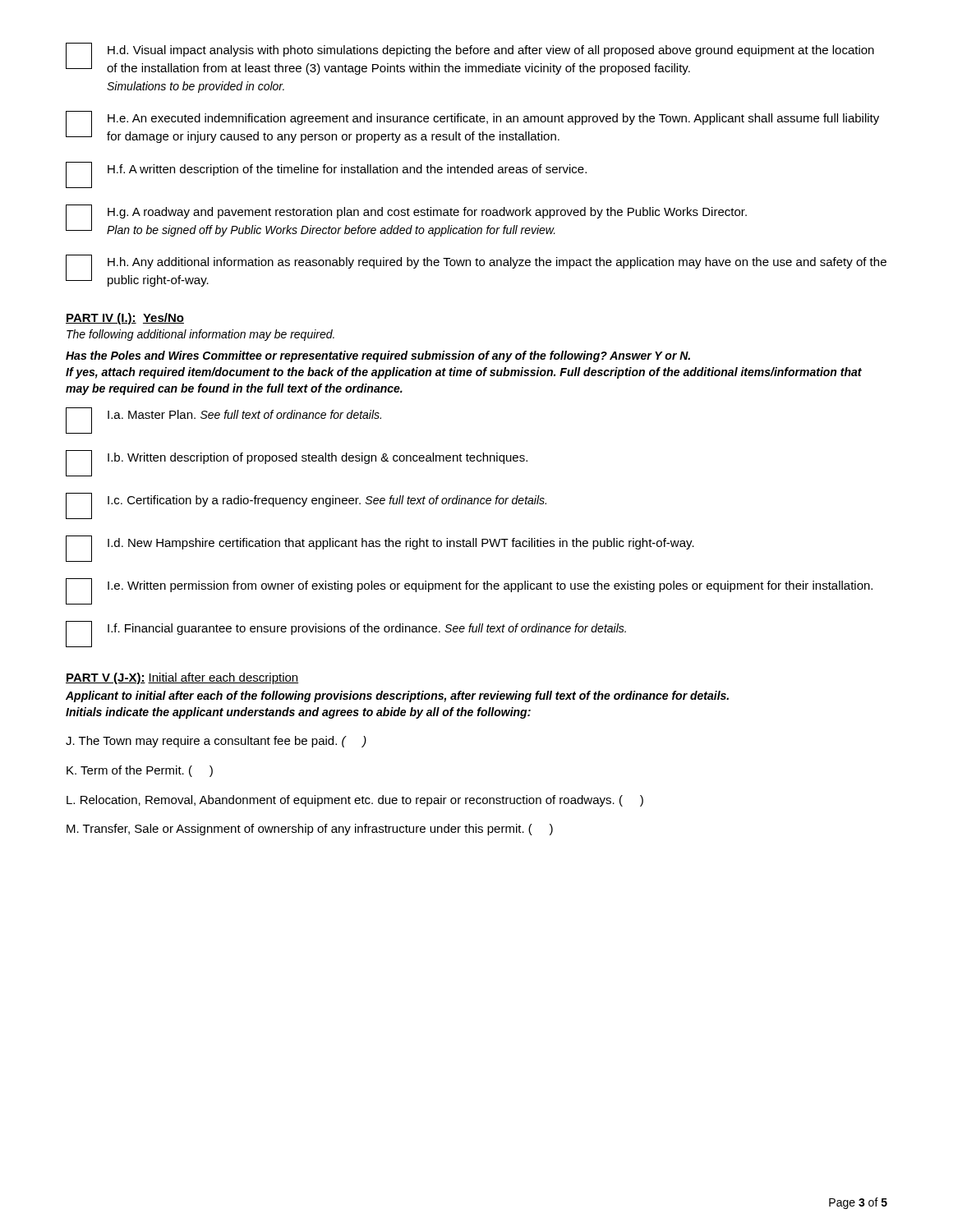Screen dimensions: 1232x953
Task: Locate the list item that reads "L. Relocation, Removal, Abandonment of"
Action: (355, 799)
